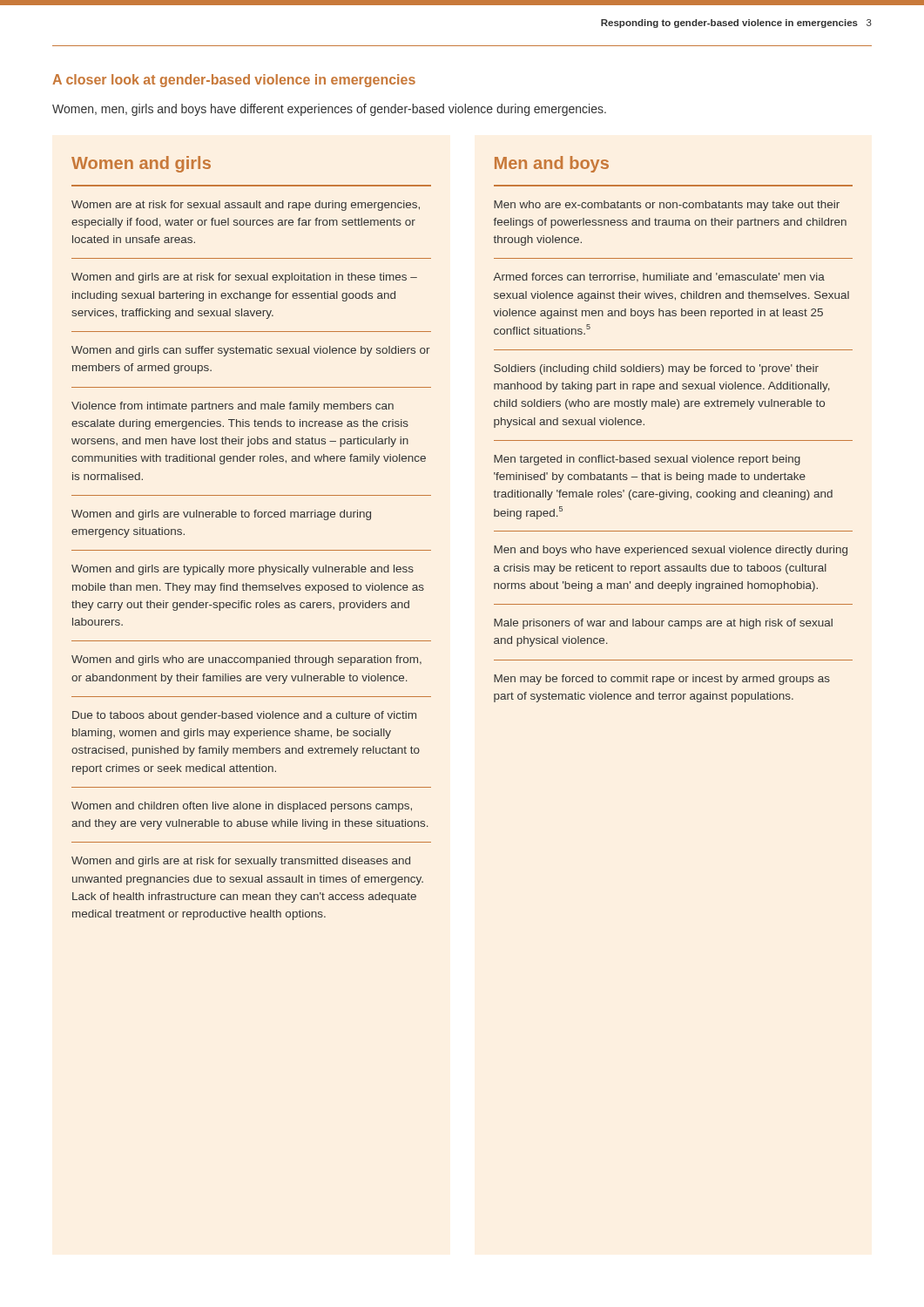Locate the region starting "Soldiers (including child"
Viewport: 924px width, 1307px height.
pos(662,394)
